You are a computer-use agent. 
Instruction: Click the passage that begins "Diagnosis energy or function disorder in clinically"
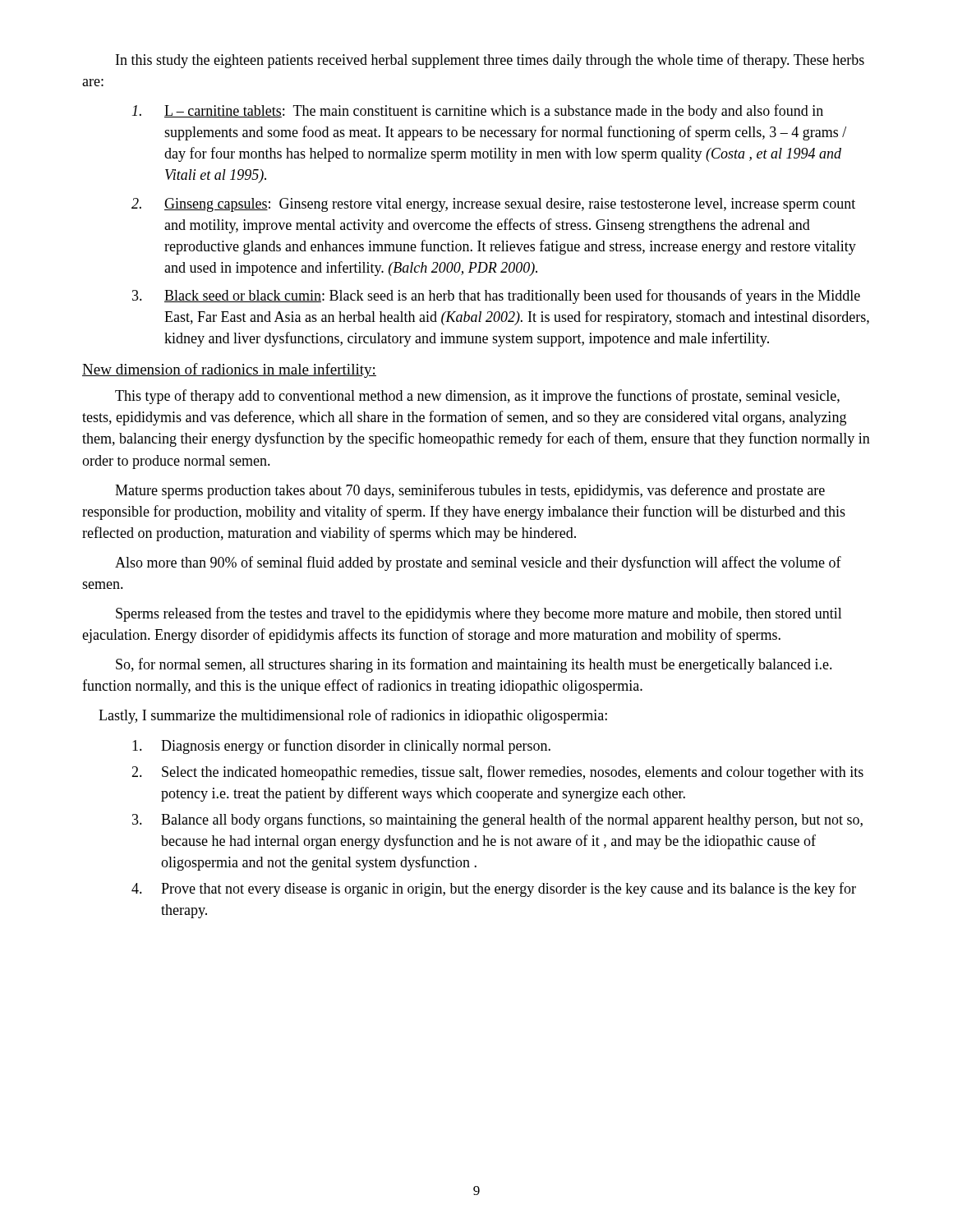pos(501,745)
